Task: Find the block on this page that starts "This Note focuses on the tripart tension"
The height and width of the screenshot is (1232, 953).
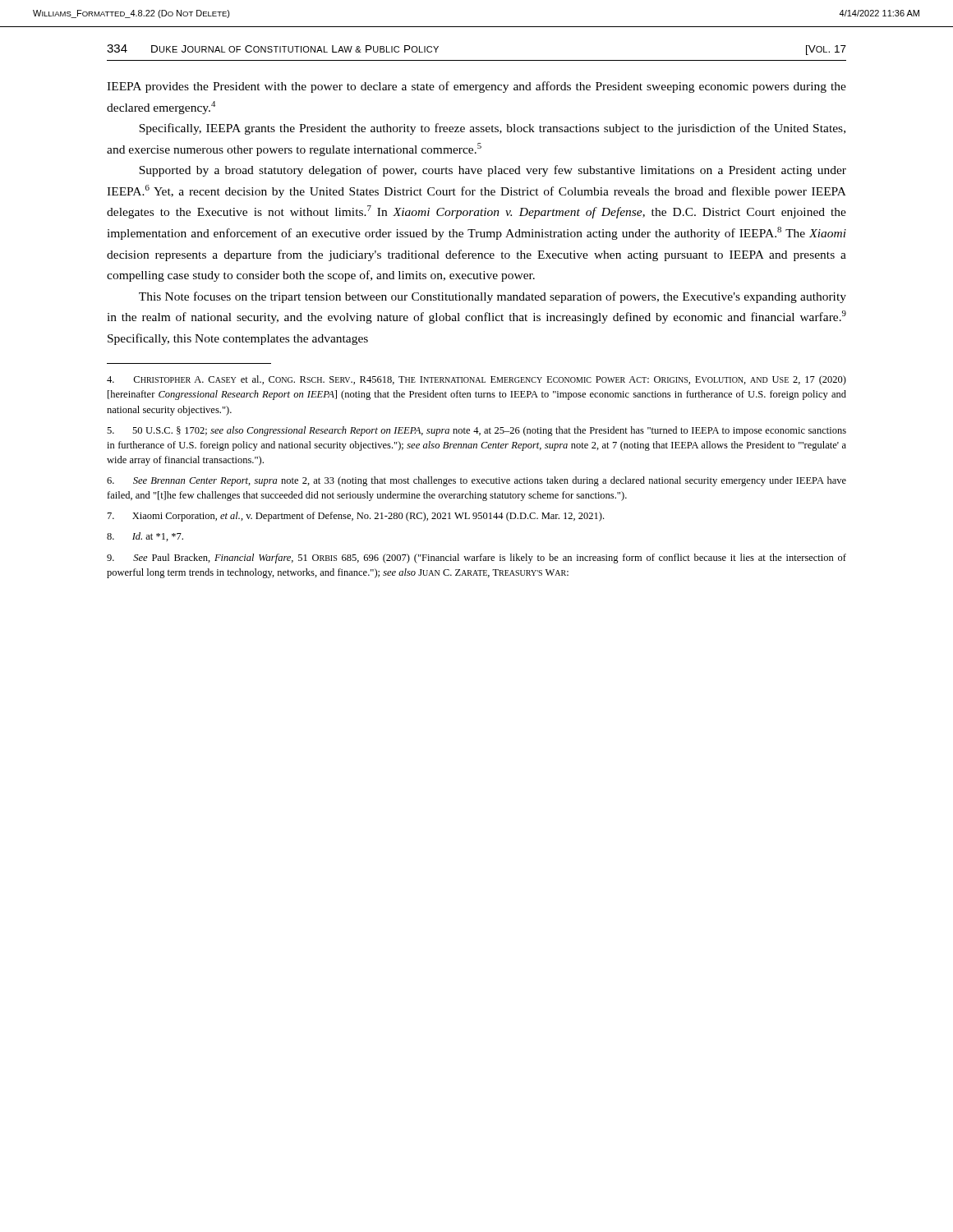Action: pyautogui.click(x=476, y=317)
